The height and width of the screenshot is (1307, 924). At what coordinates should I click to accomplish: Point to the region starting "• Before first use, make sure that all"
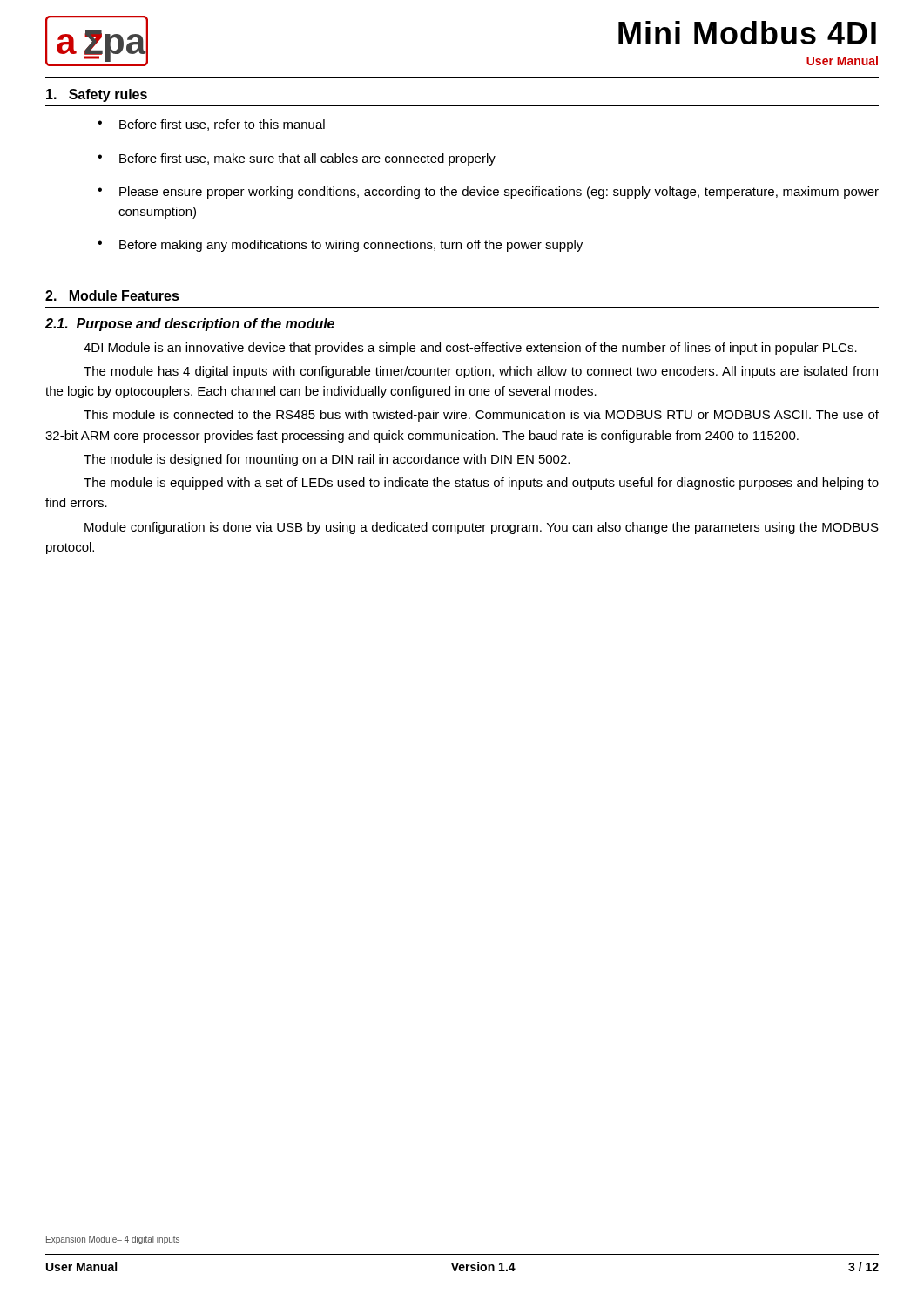point(488,158)
